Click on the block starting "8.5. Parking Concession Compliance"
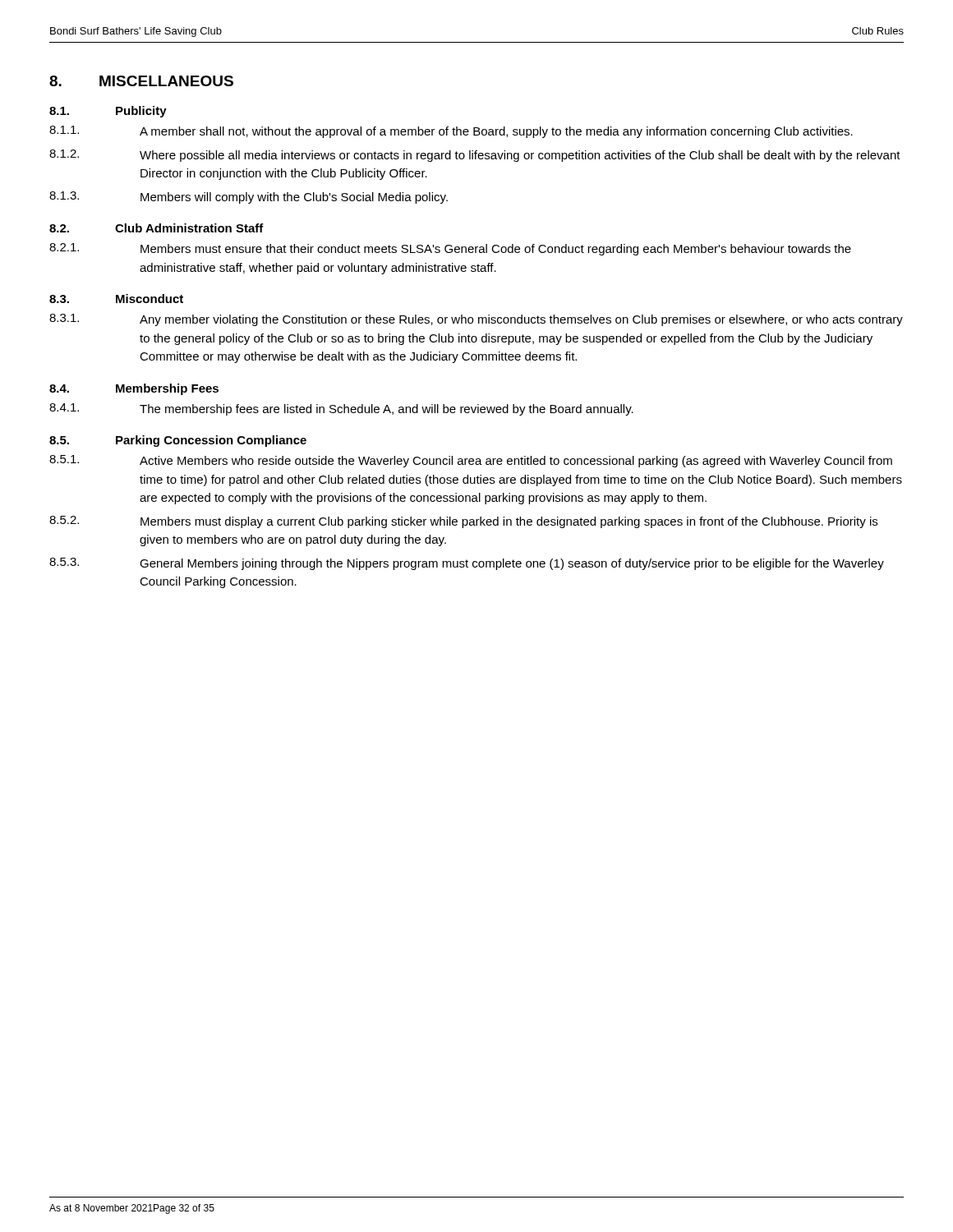This screenshot has height=1232, width=953. [178, 441]
